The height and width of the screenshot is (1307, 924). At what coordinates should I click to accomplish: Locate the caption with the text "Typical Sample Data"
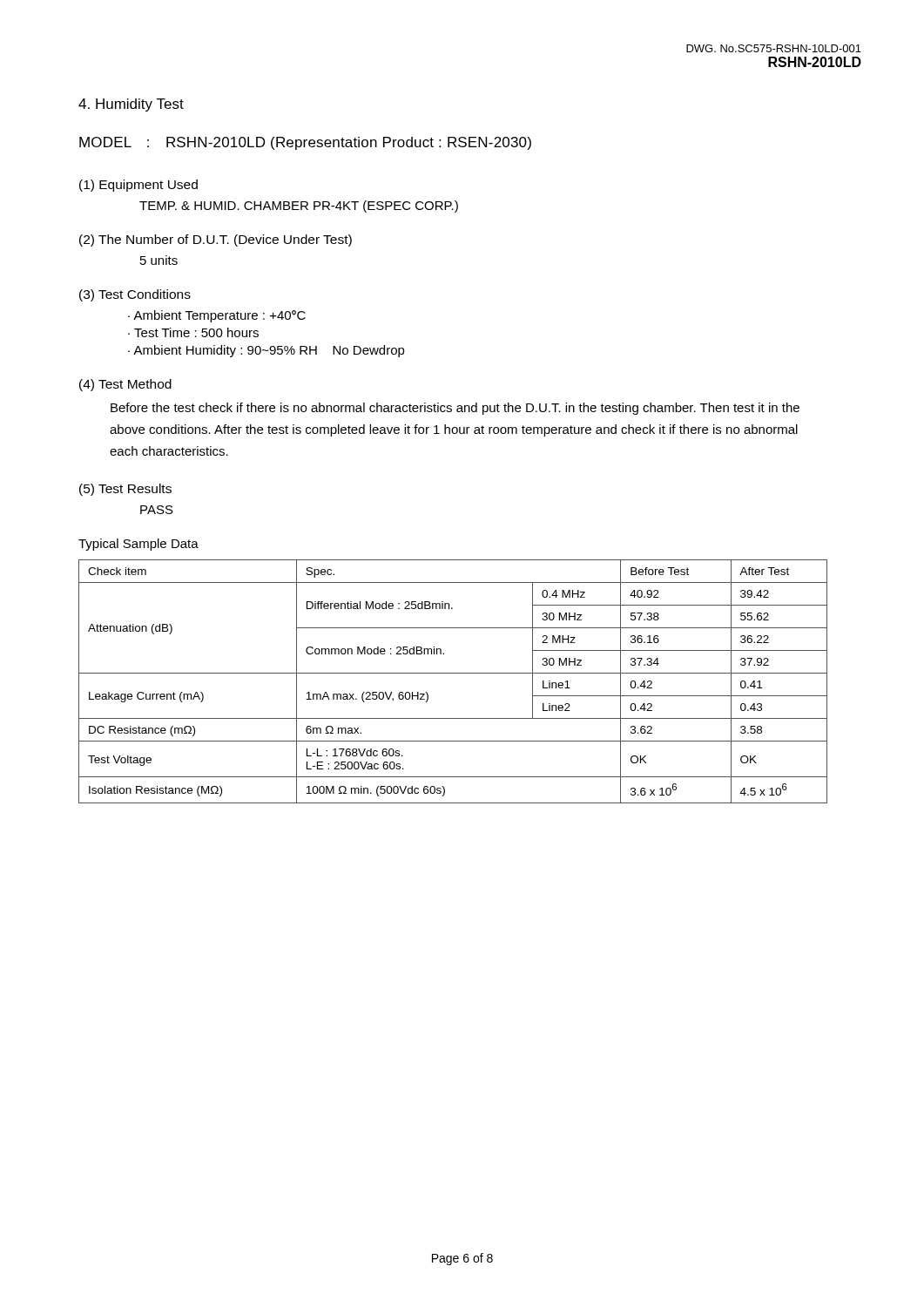click(x=138, y=544)
